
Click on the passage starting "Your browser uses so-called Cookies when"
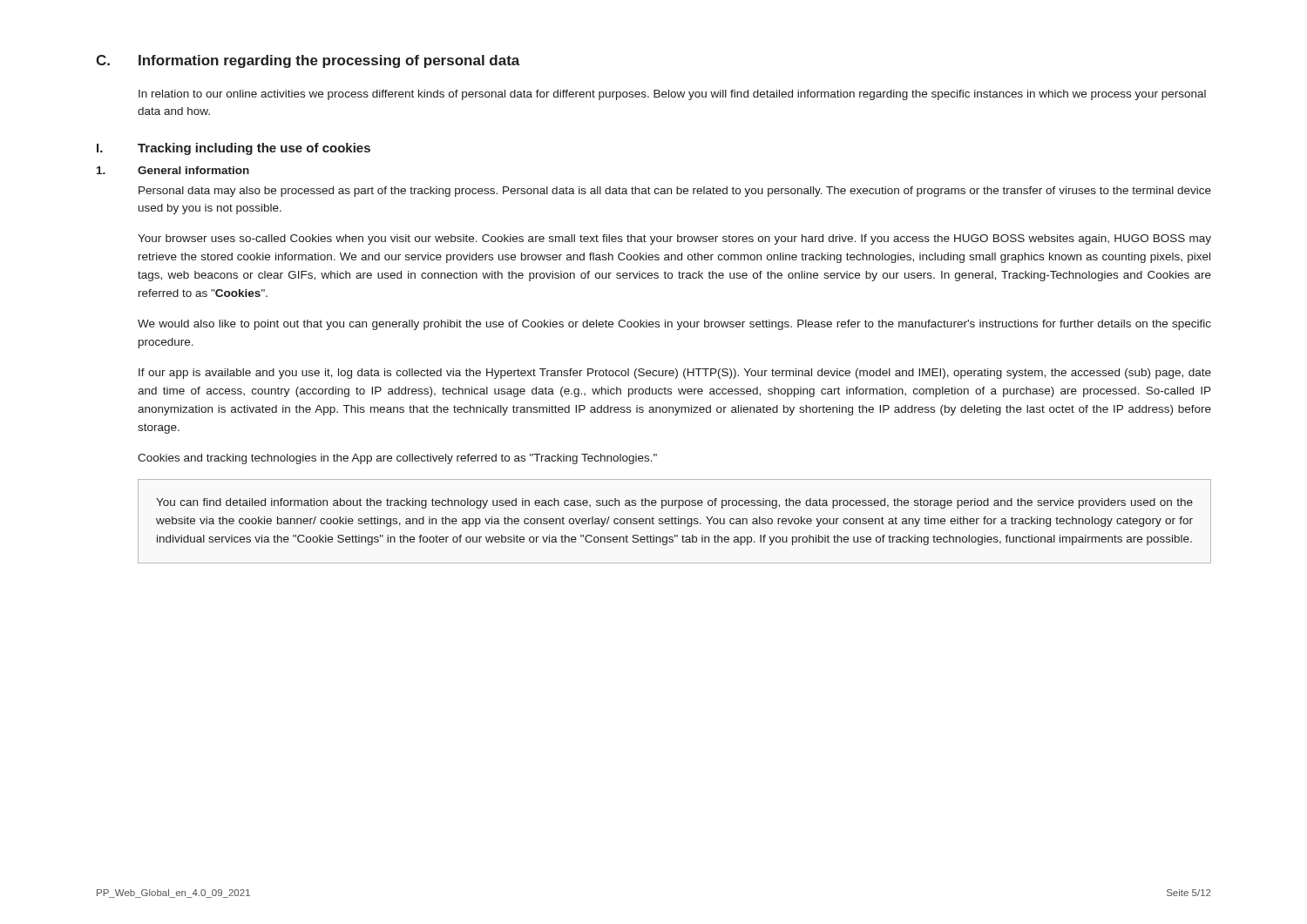(674, 266)
